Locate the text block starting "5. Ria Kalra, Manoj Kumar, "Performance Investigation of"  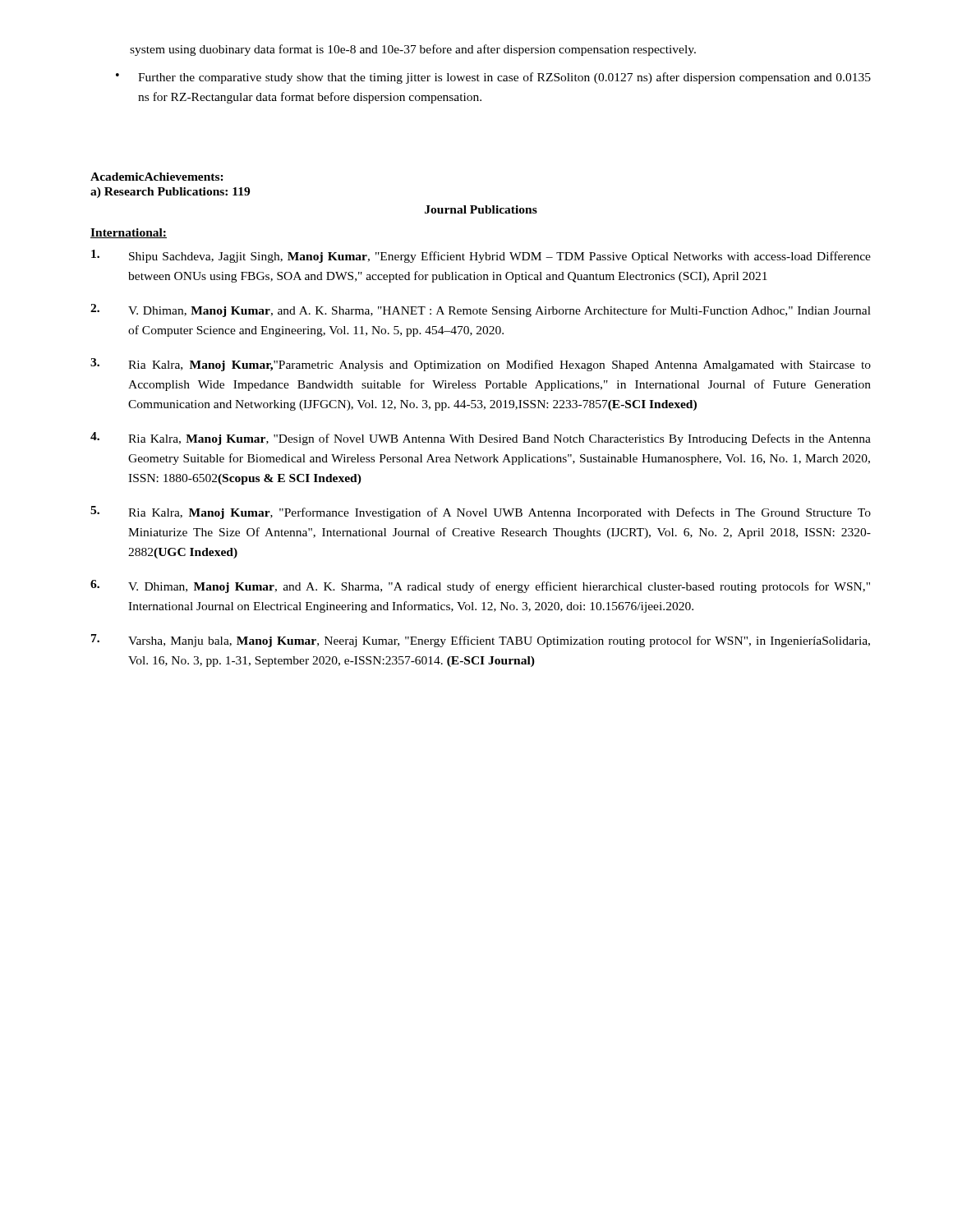[x=481, y=532]
